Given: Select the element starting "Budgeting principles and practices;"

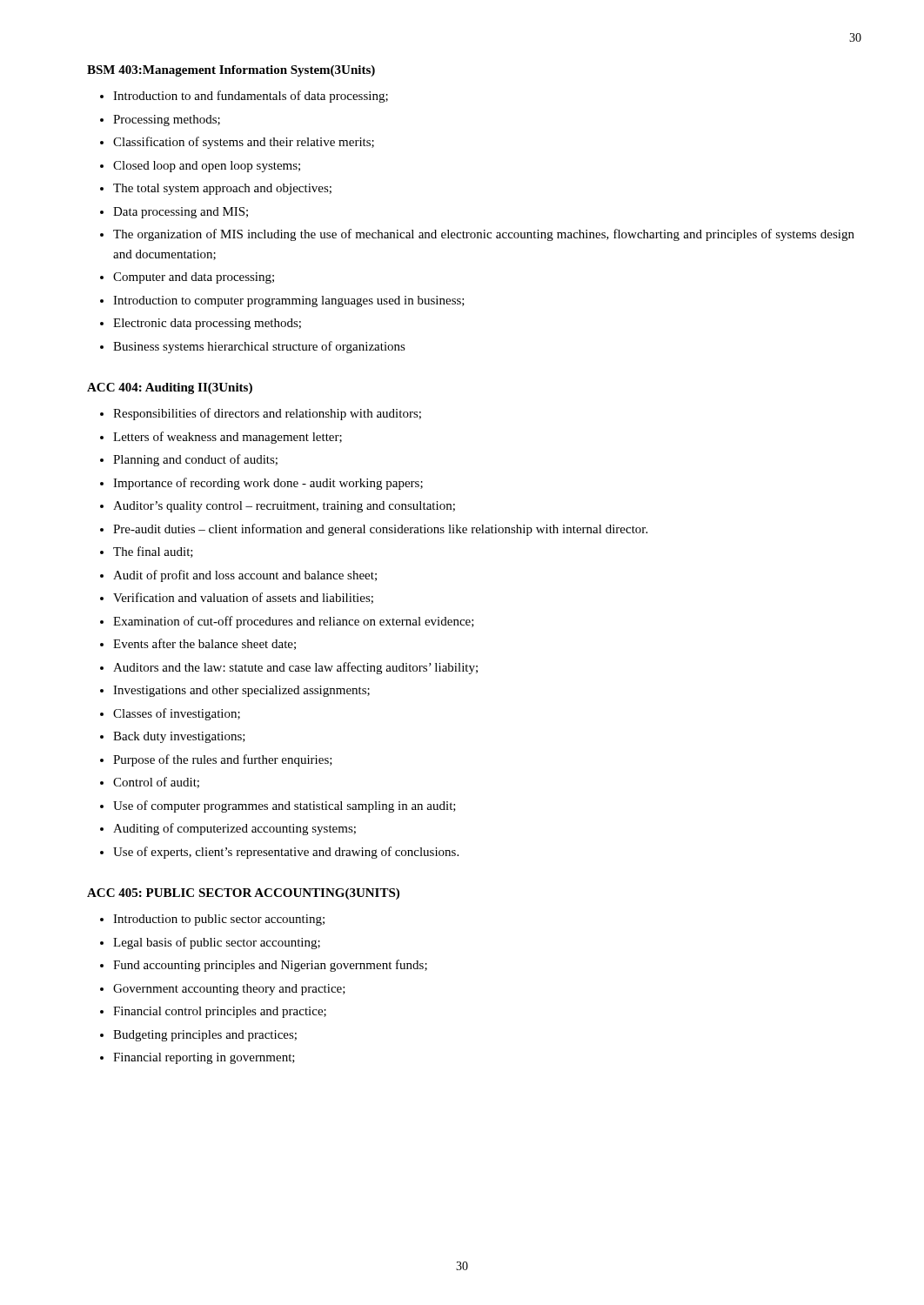Looking at the screenshot, I should pos(205,1036).
